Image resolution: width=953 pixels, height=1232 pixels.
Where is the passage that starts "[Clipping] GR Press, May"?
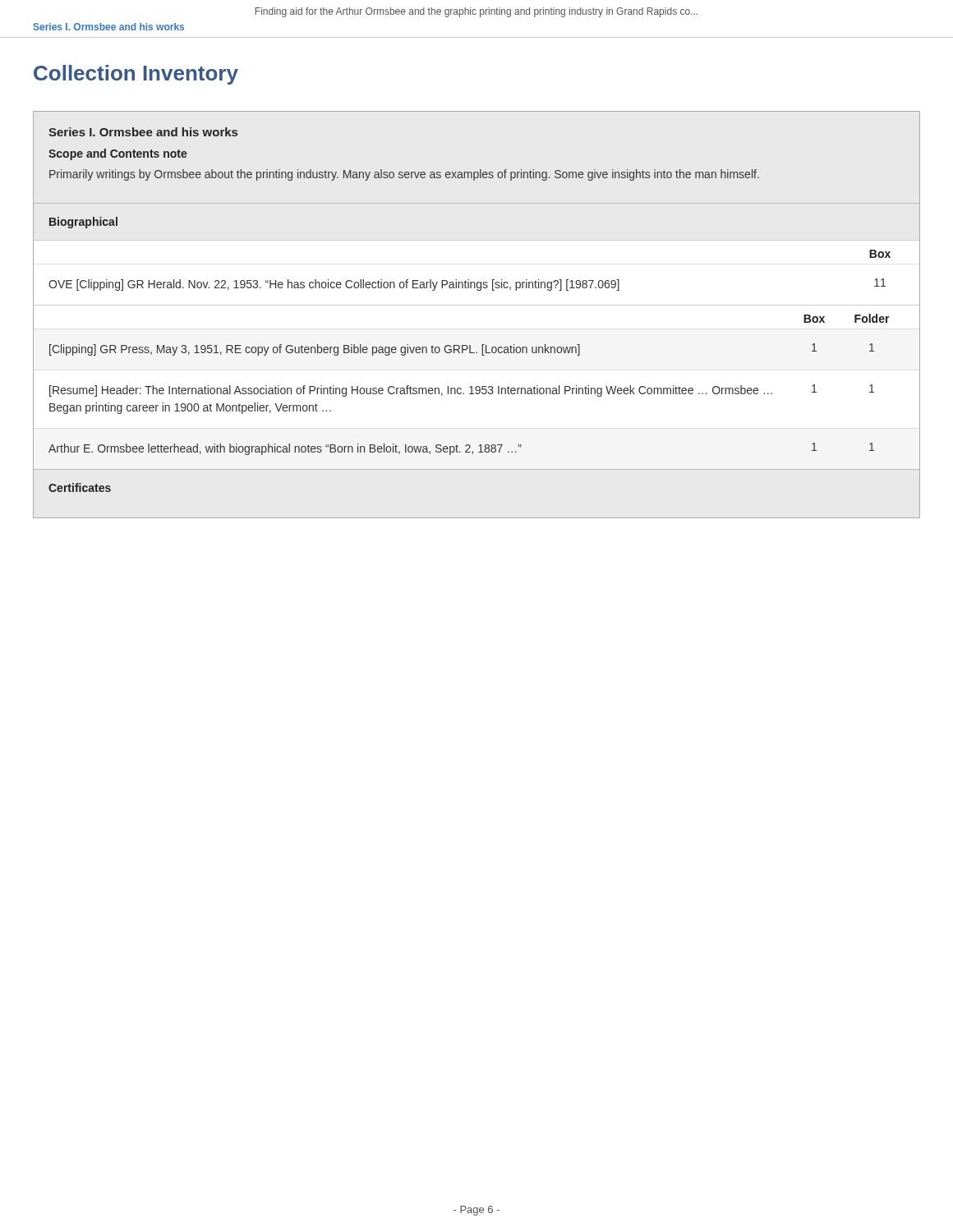pos(476,350)
